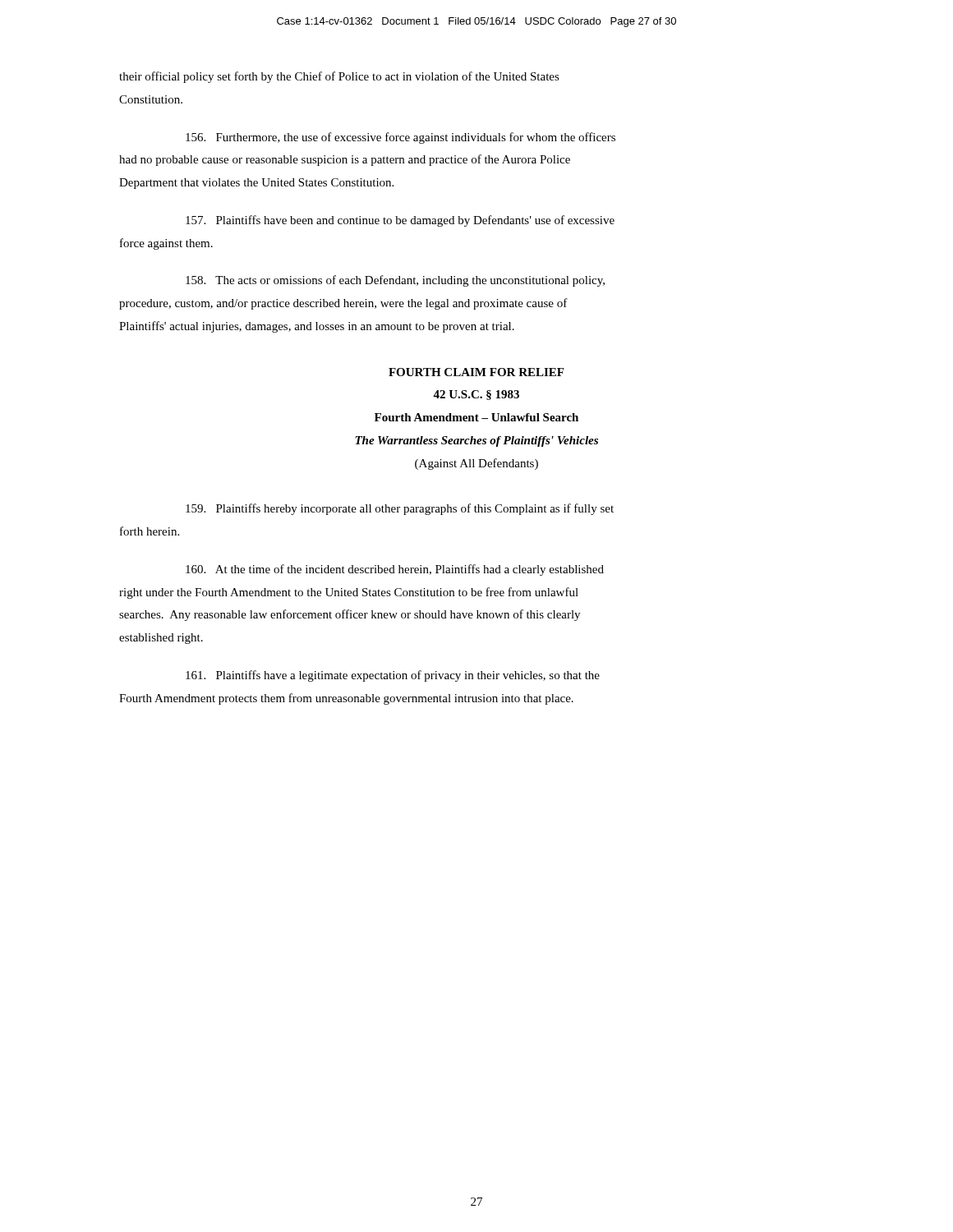Point to the region starting "Department that violates the United"
Viewport: 953px width, 1232px height.
pos(257,182)
